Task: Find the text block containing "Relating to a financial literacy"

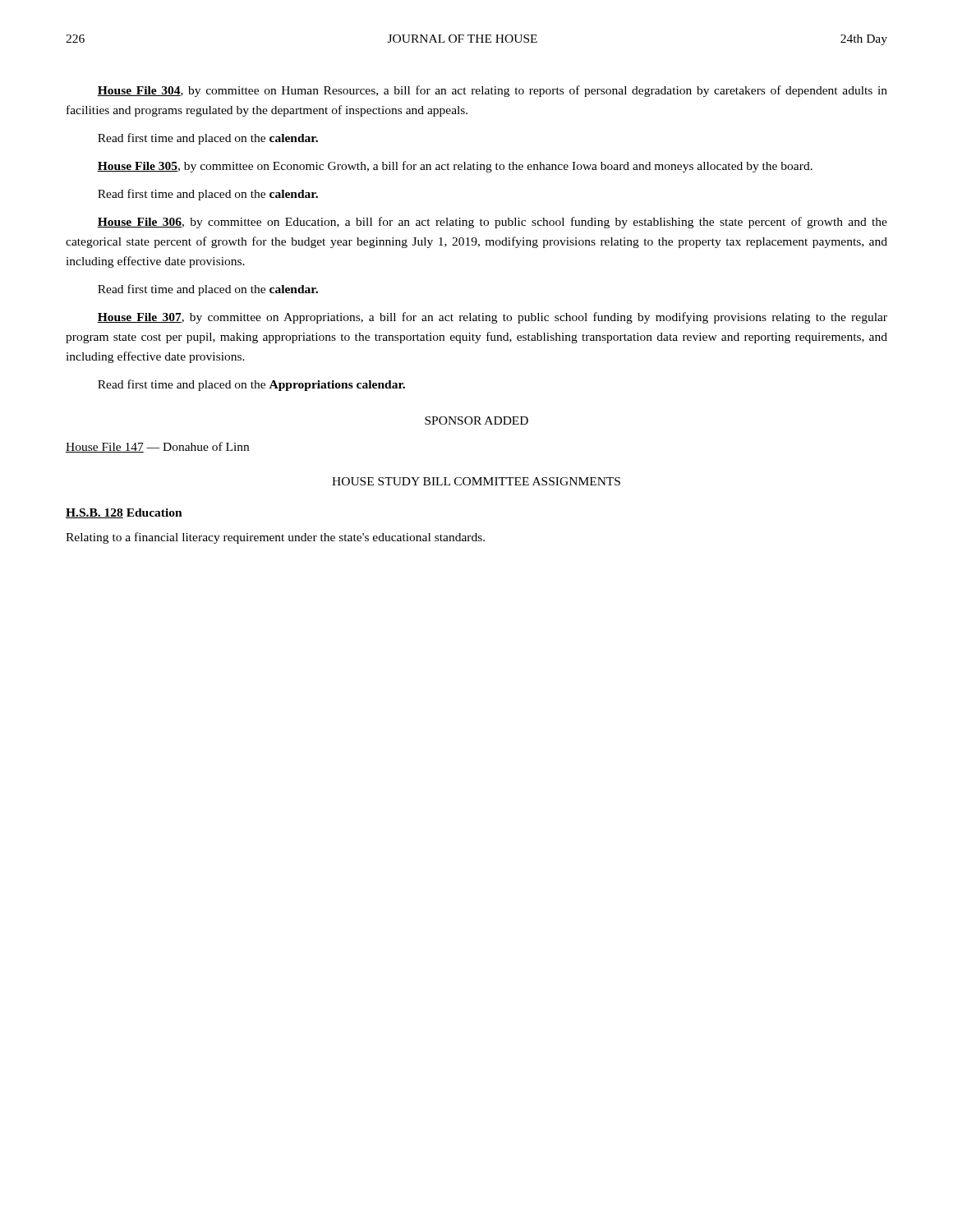Action: [x=276, y=537]
